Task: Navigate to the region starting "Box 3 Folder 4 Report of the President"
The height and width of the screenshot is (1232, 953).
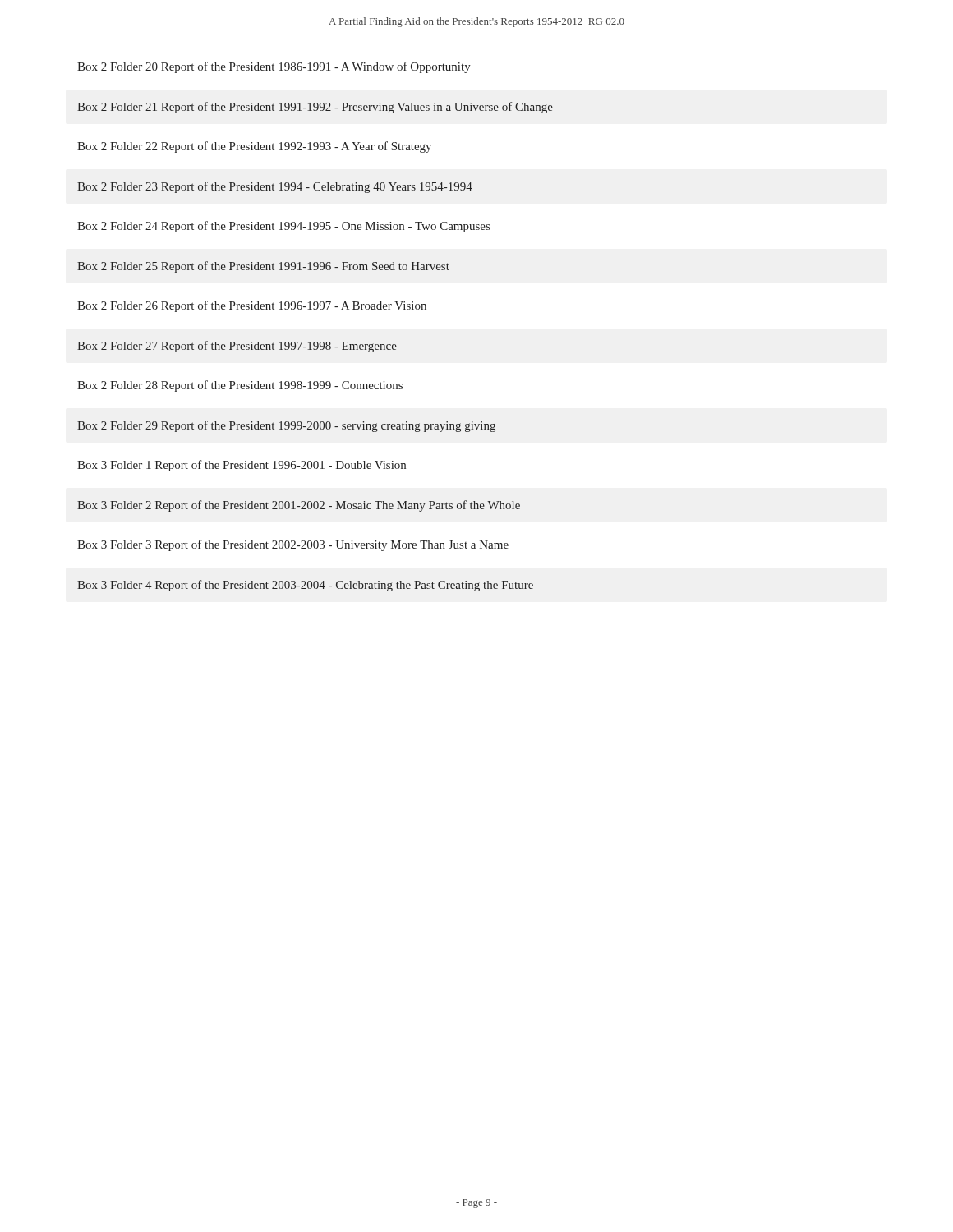Action: (305, 584)
